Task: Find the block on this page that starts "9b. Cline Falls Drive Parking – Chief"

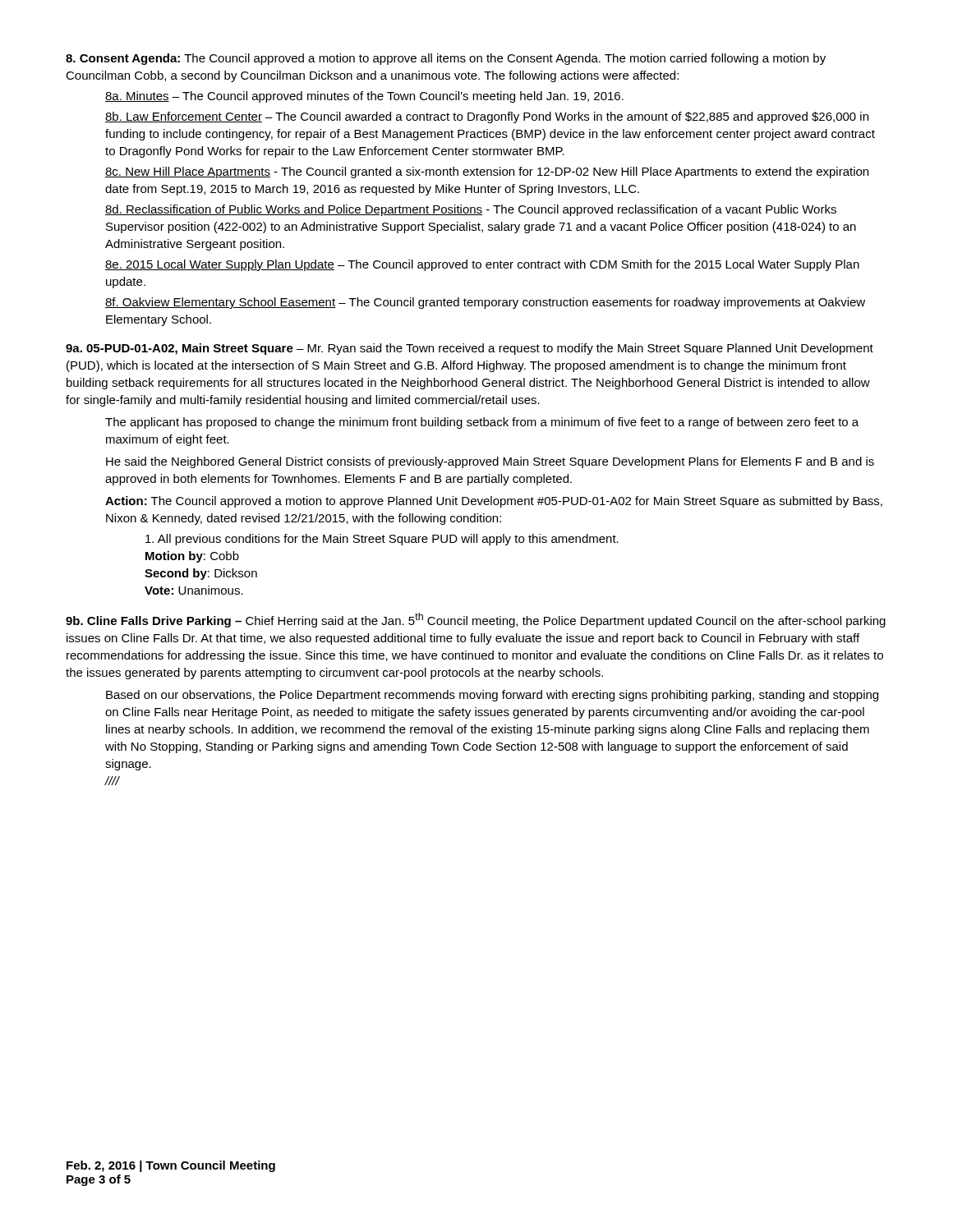Action: coord(476,646)
